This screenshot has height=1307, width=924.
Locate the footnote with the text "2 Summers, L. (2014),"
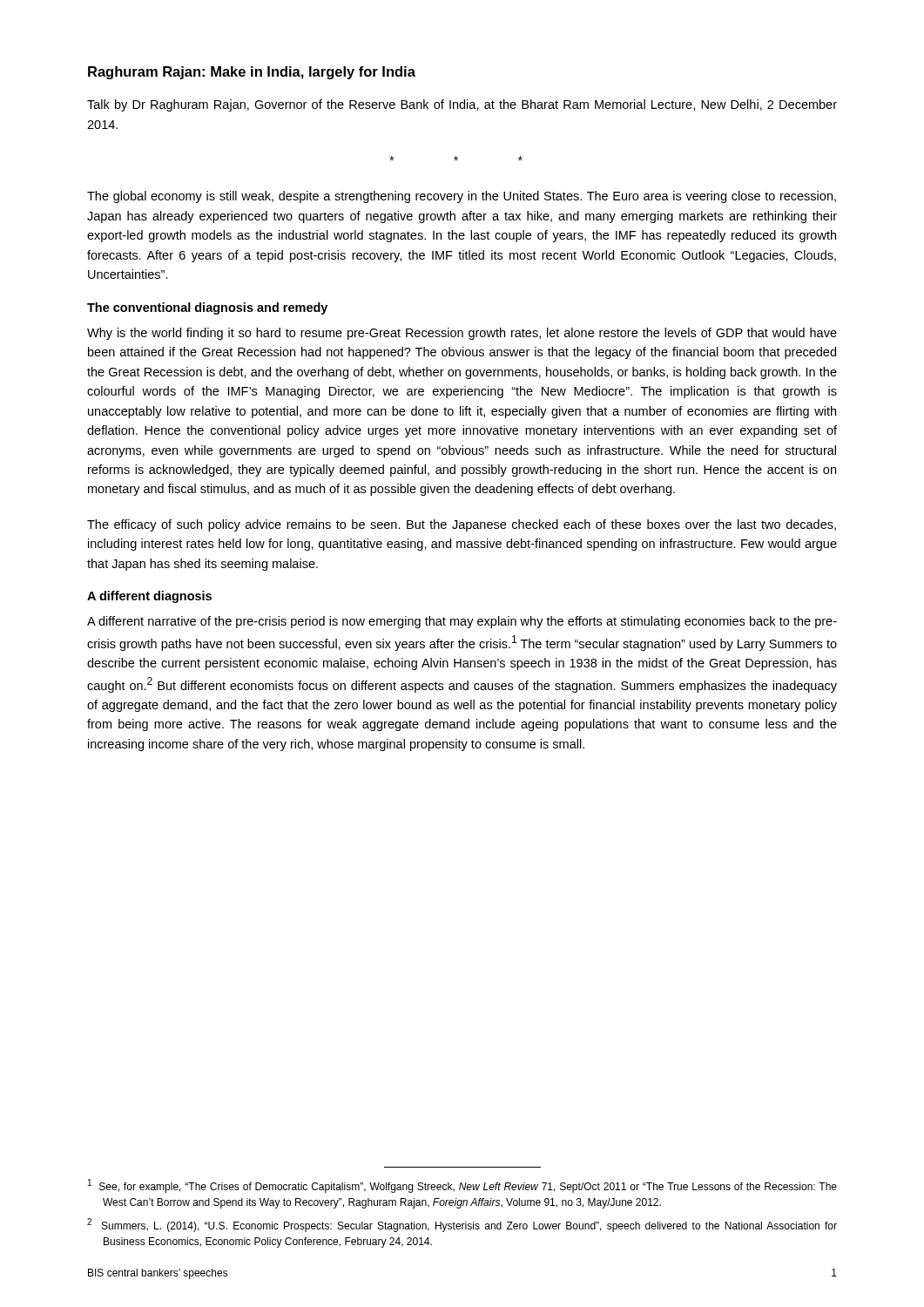pyautogui.click(x=462, y=1233)
